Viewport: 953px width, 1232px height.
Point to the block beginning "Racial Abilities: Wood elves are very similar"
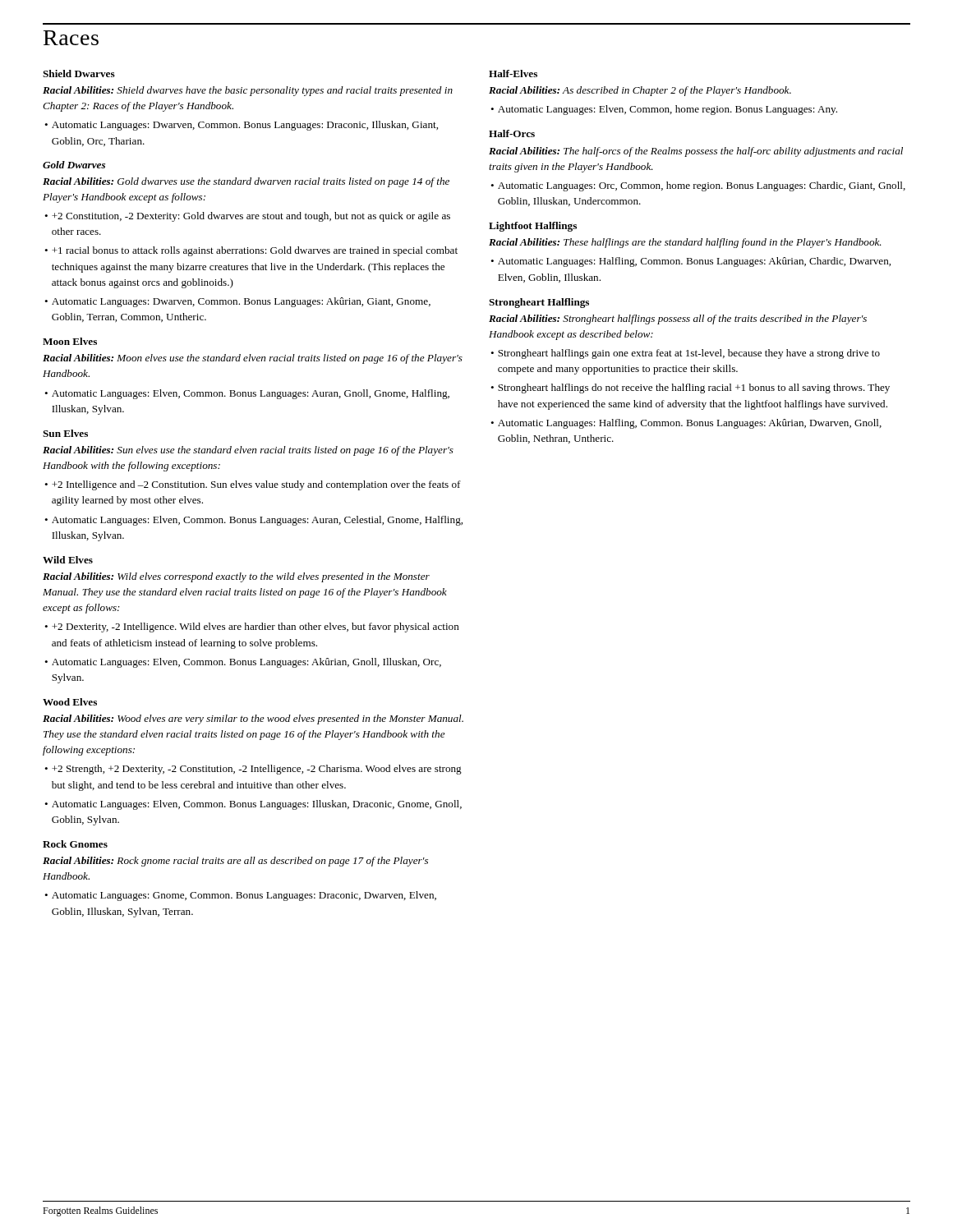253,734
